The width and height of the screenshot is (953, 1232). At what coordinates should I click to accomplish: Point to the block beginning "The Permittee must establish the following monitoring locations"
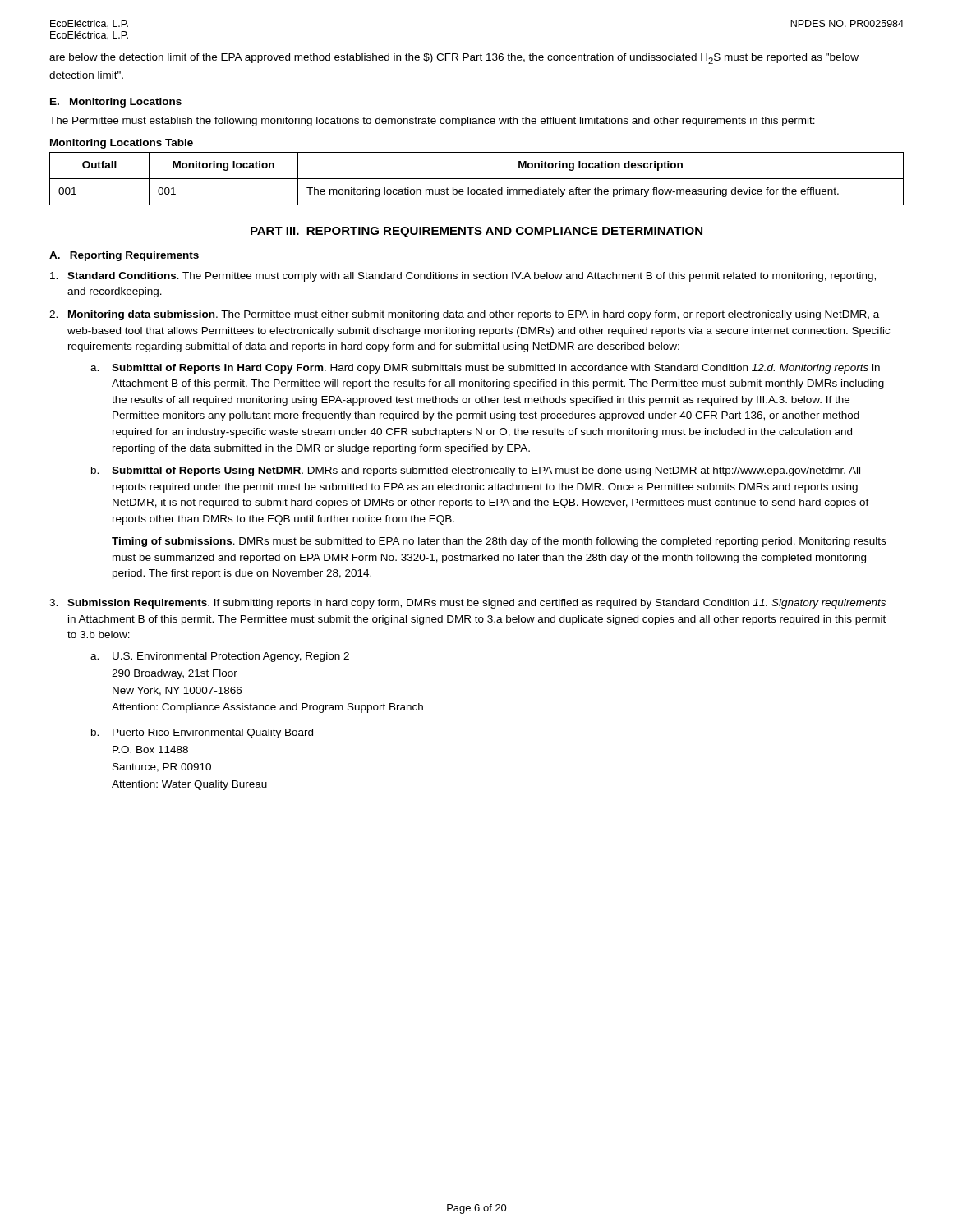432,120
